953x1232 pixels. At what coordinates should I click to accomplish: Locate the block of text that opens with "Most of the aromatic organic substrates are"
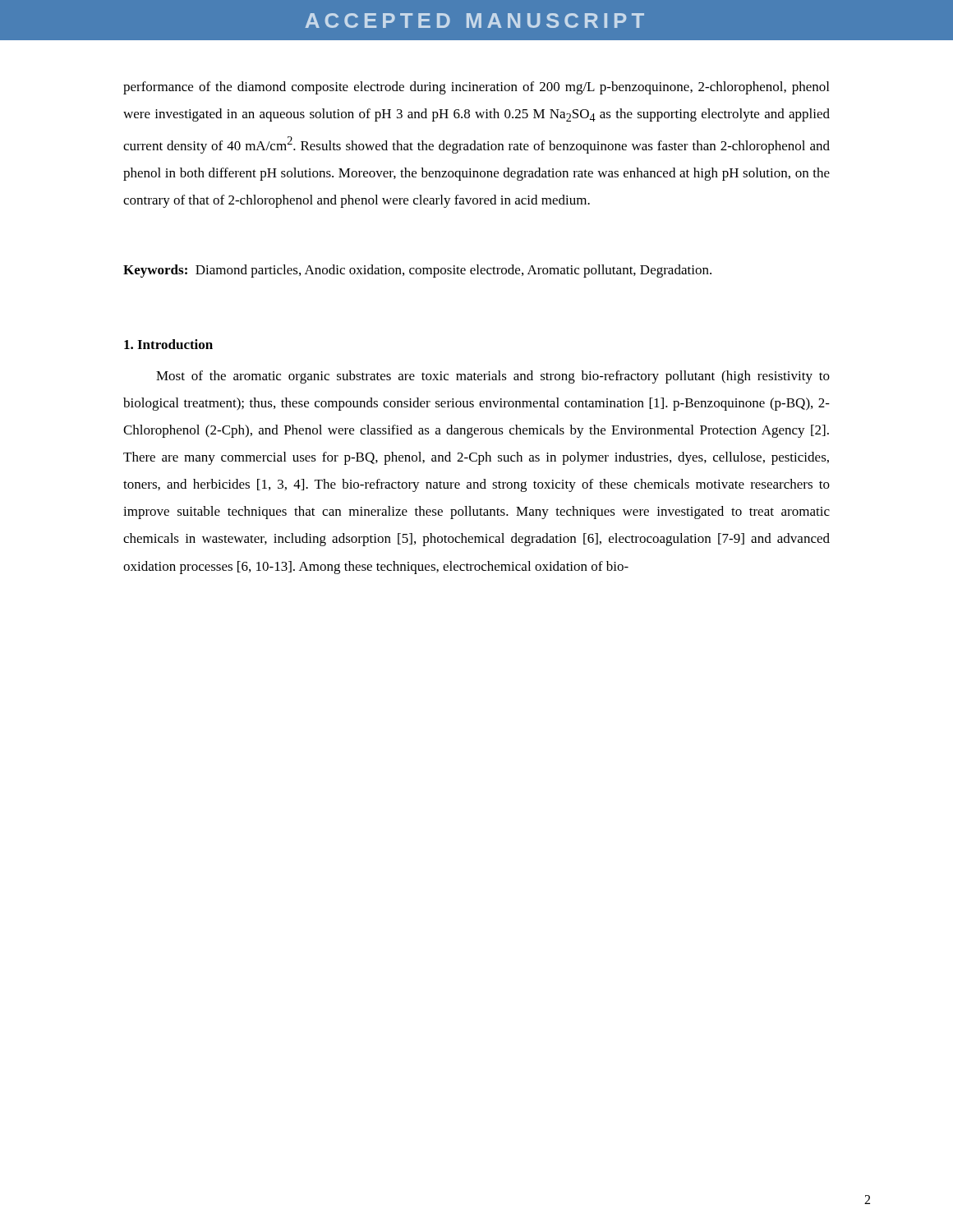click(476, 471)
